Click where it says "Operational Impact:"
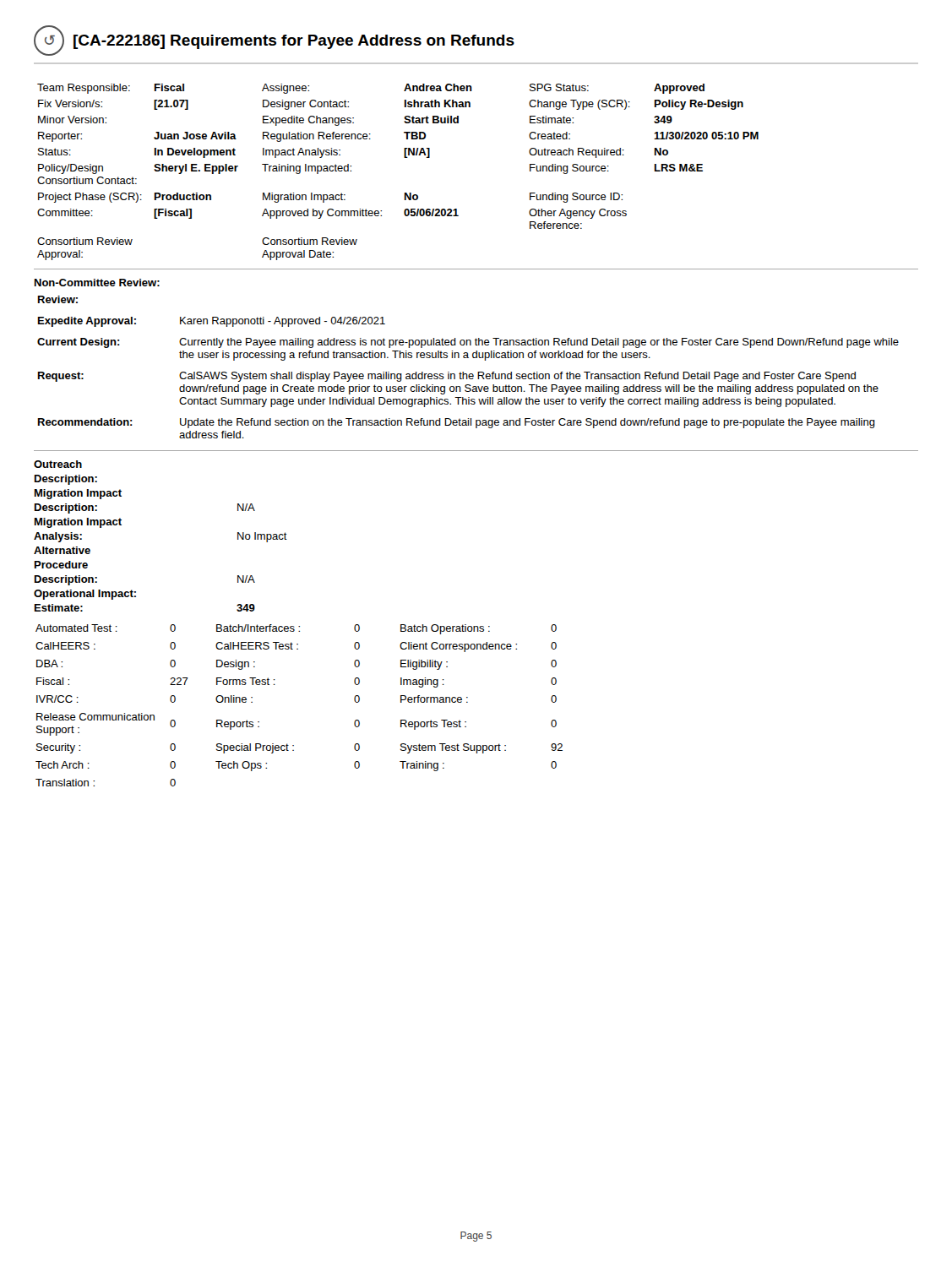 point(85,593)
